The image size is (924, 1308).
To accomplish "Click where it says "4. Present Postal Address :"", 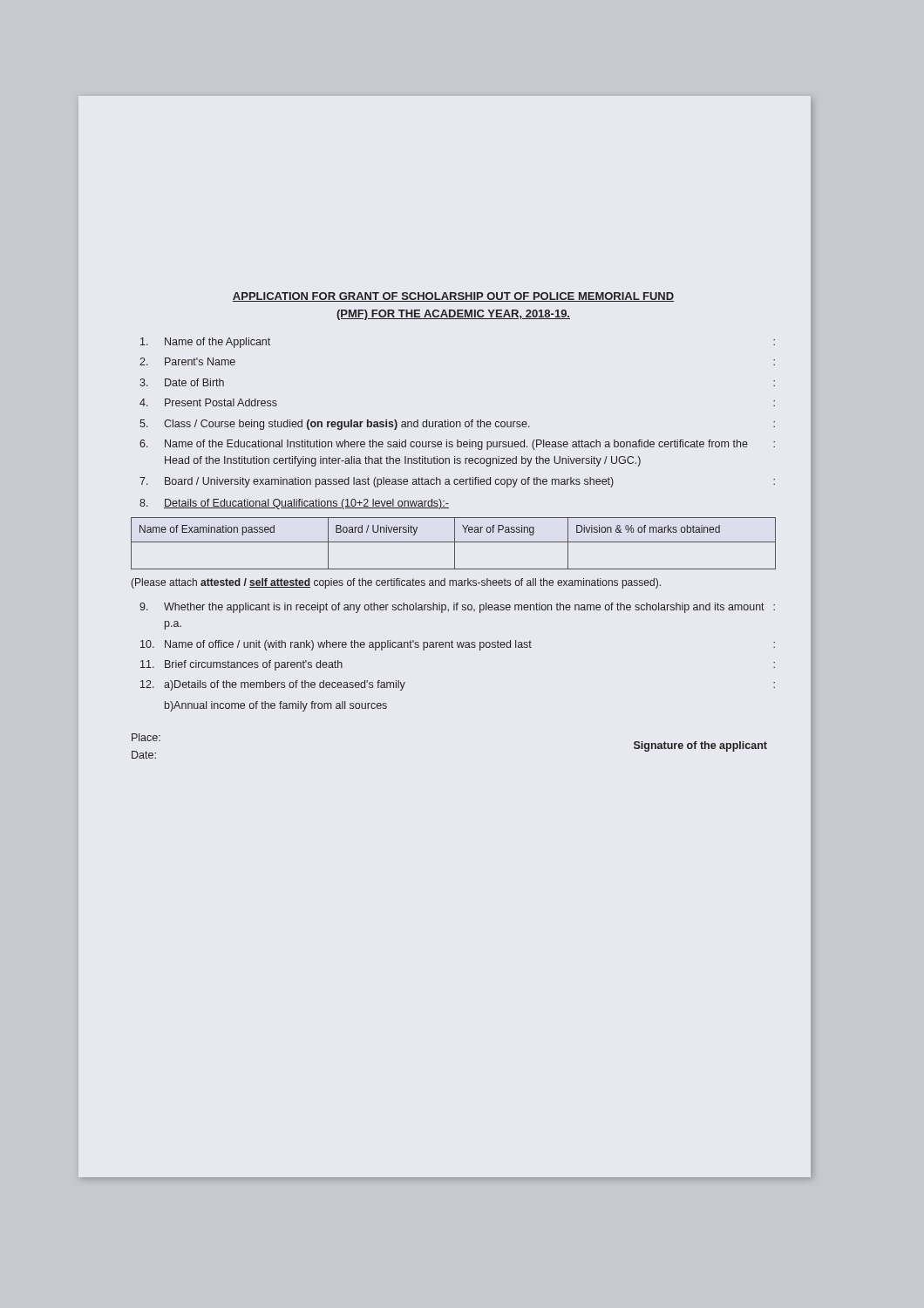I will [224, 402].
